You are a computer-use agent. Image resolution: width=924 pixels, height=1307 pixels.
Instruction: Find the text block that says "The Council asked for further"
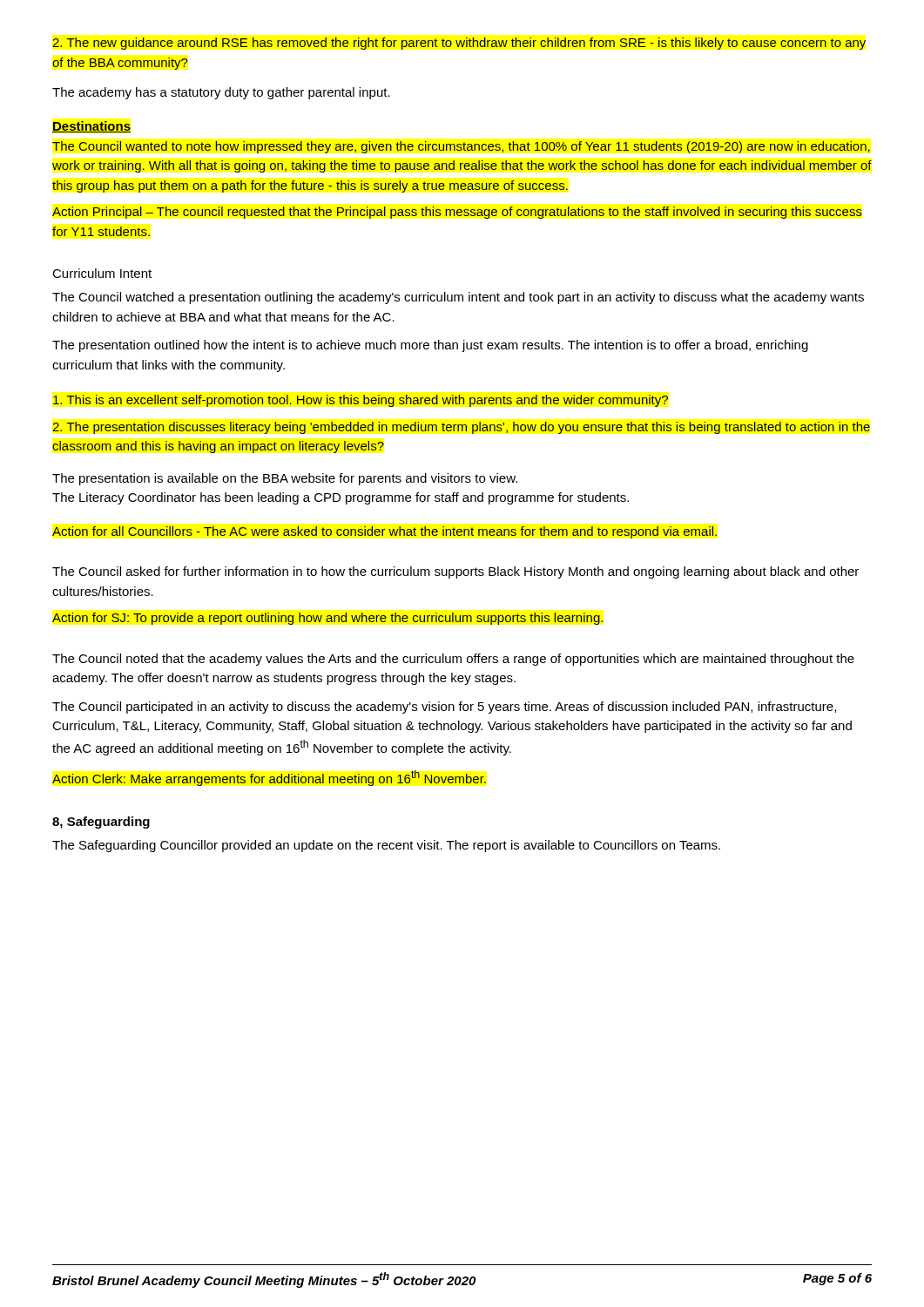(x=456, y=581)
